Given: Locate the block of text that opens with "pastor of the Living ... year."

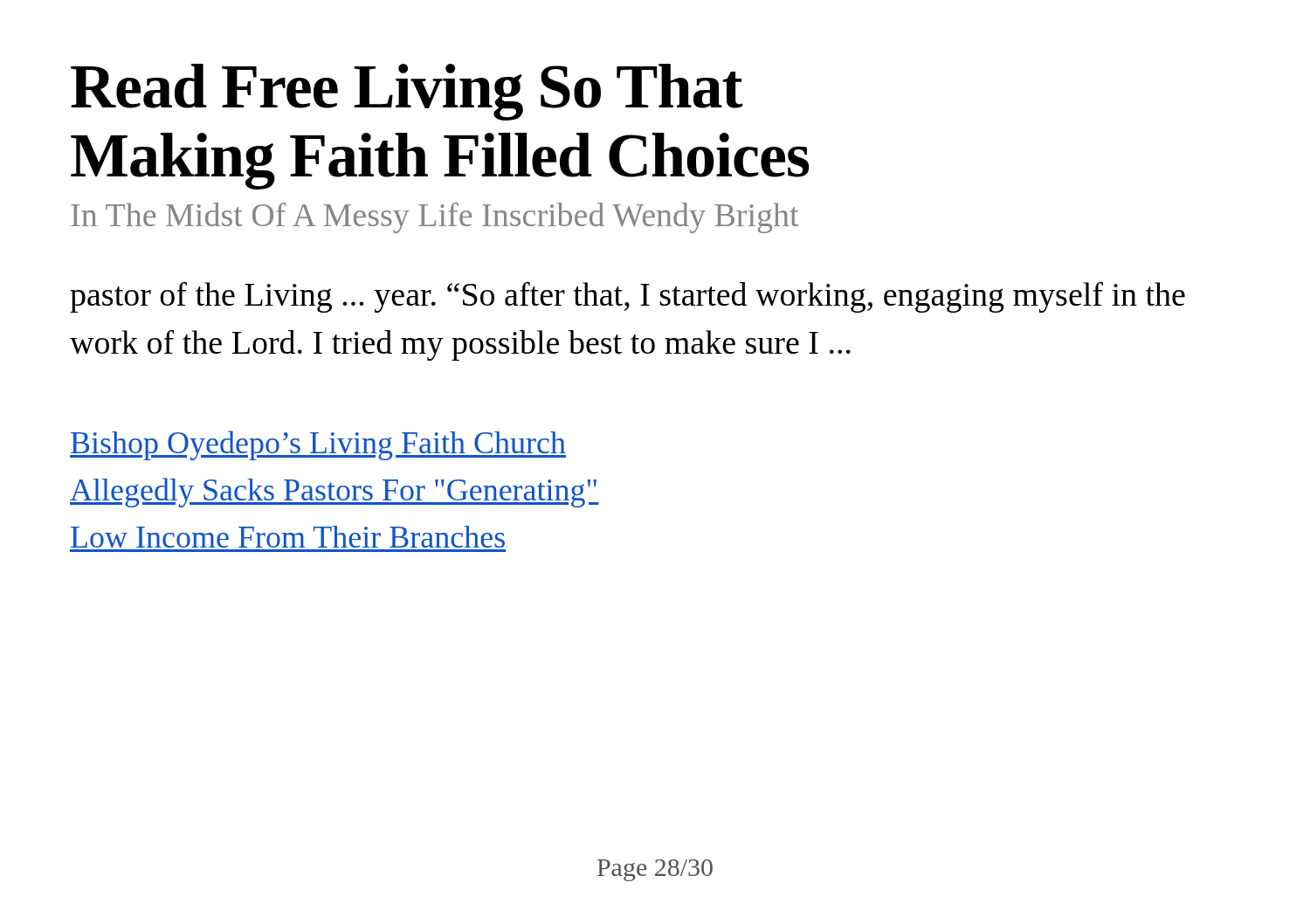Looking at the screenshot, I should [x=628, y=318].
